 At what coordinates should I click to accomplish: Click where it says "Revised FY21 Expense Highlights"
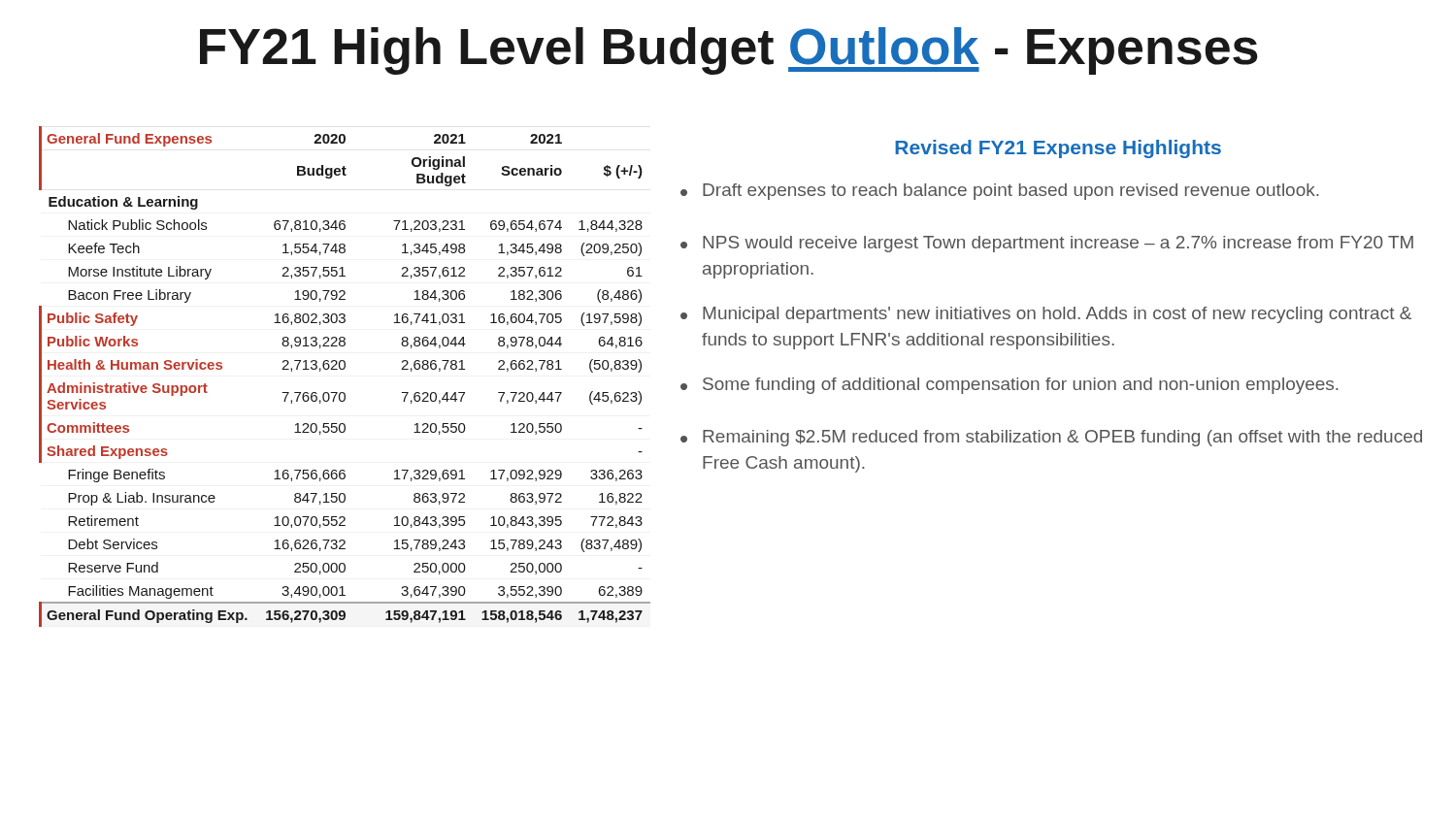(x=1058, y=147)
